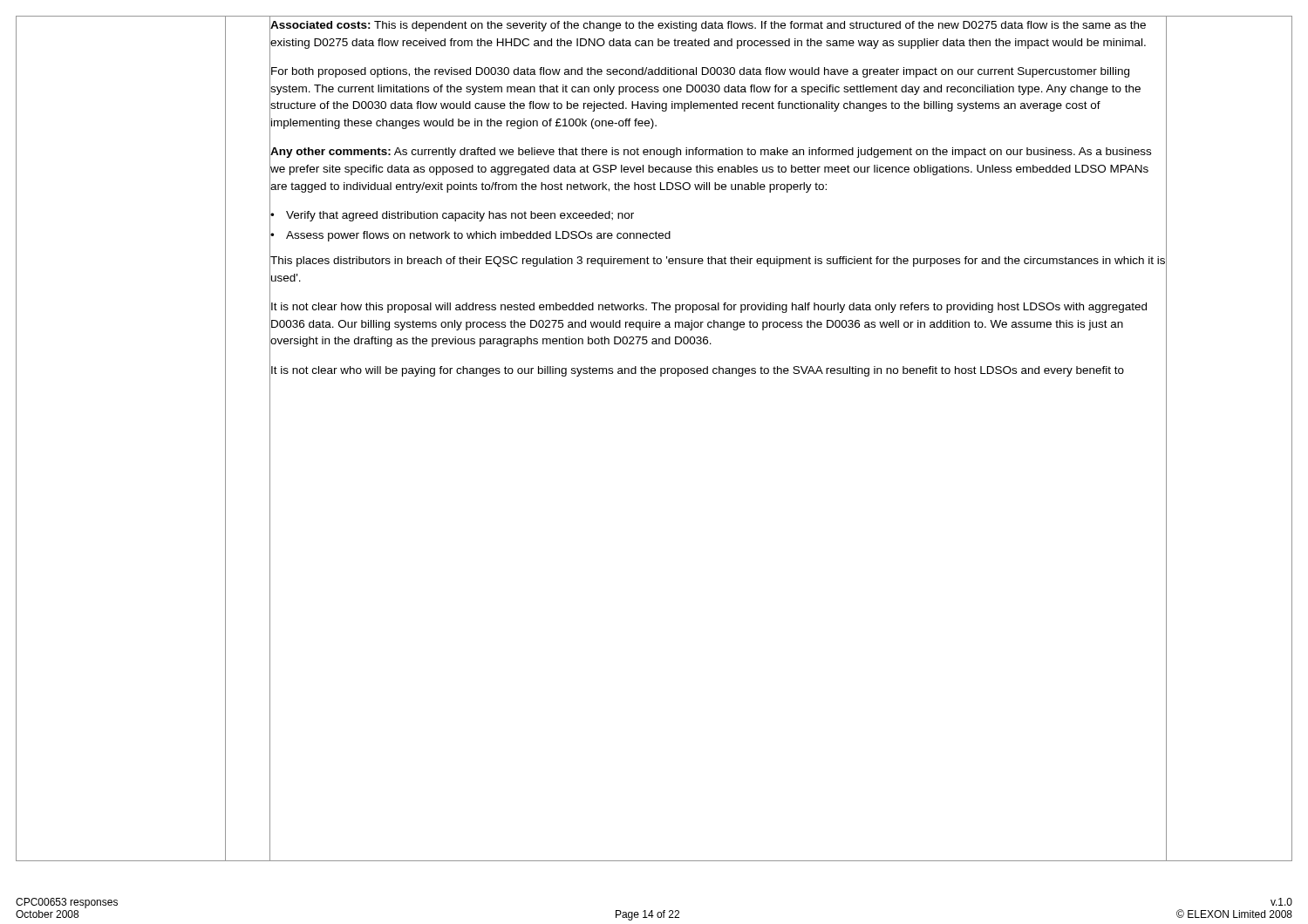Navigate to the element starting "Any other comments: As currently drafted we believe"

click(718, 169)
